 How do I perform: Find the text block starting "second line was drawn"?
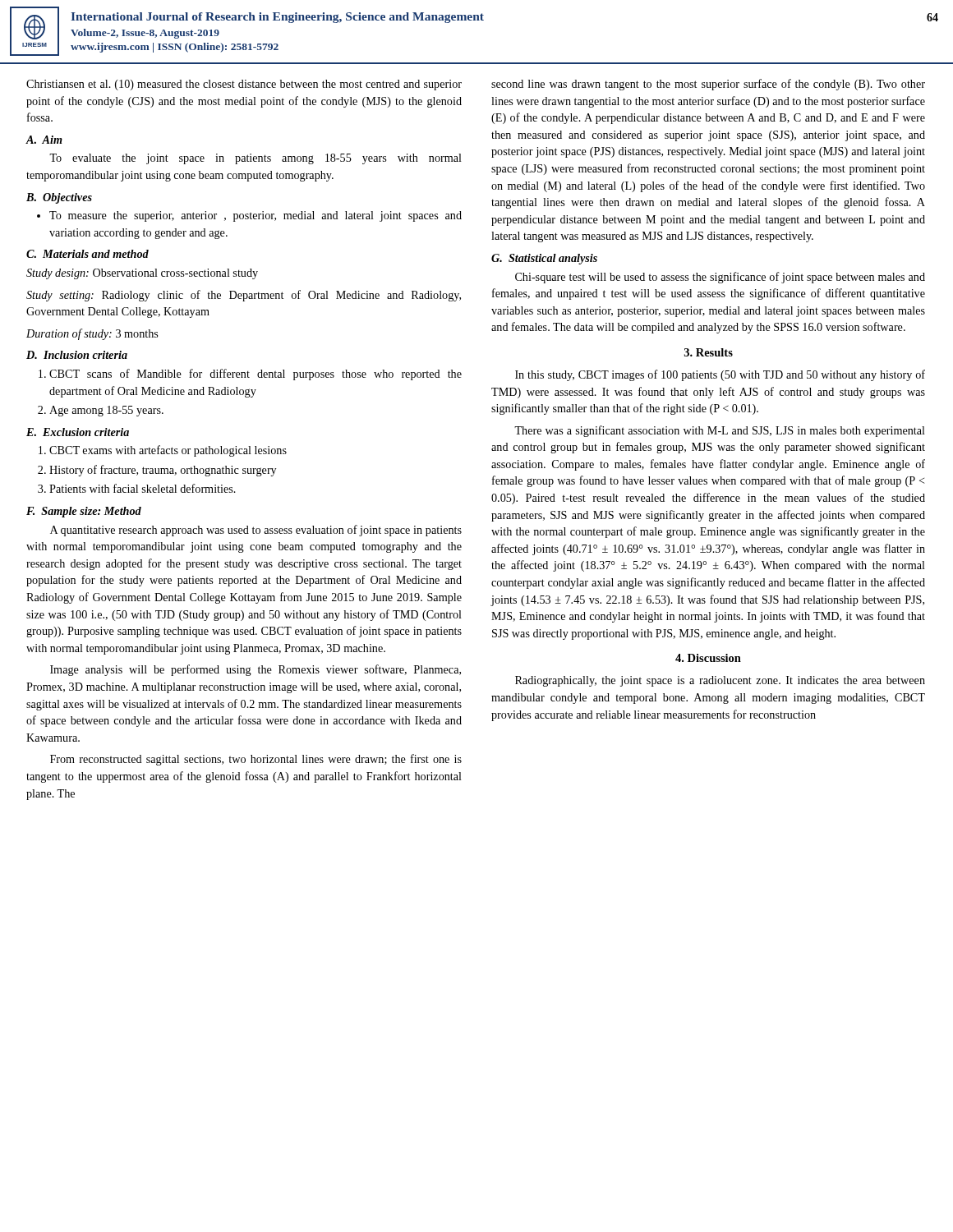coord(708,160)
